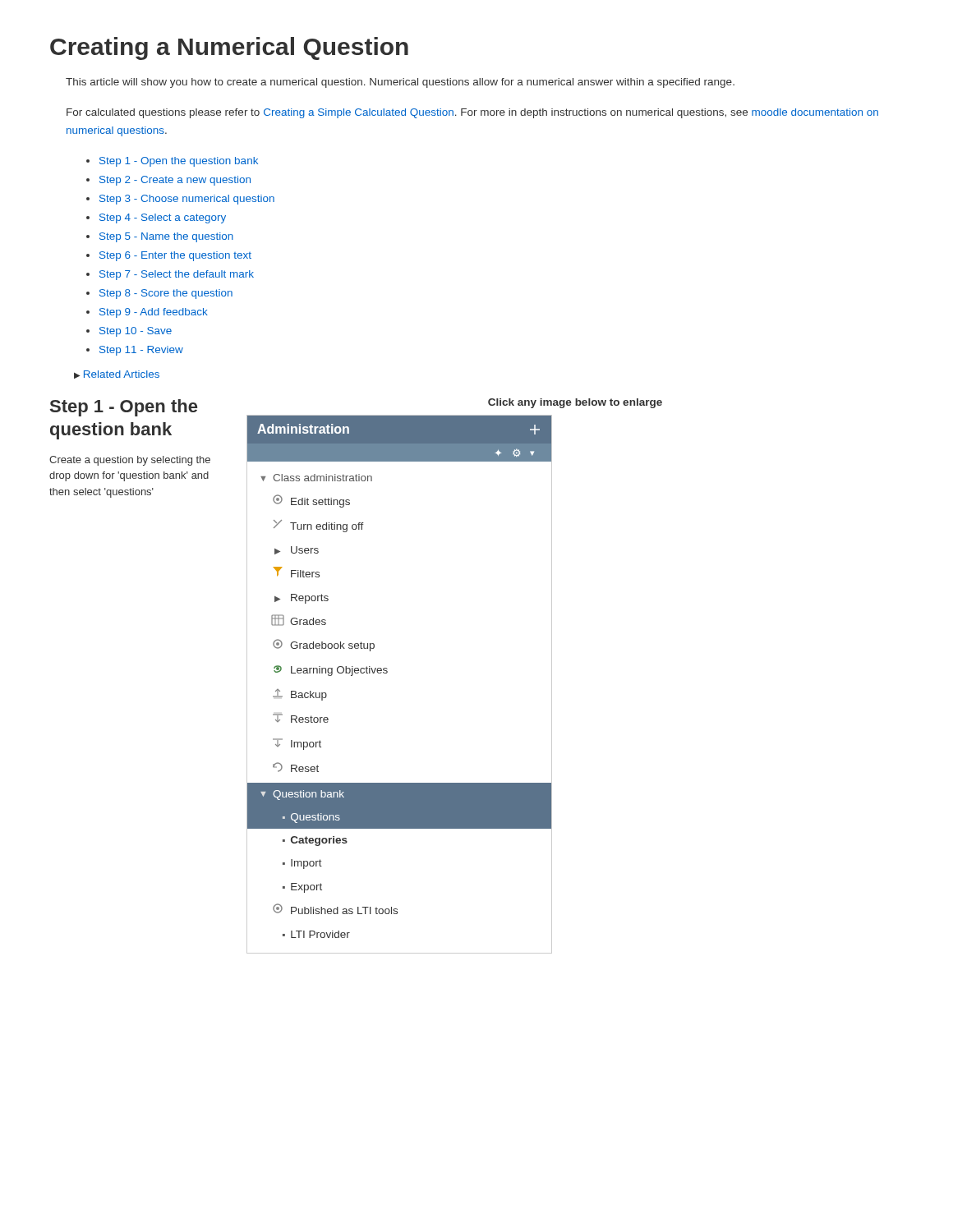Navigate to the block starting "Step 4 -"
953x1232 pixels.
pyautogui.click(x=163, y=218)
